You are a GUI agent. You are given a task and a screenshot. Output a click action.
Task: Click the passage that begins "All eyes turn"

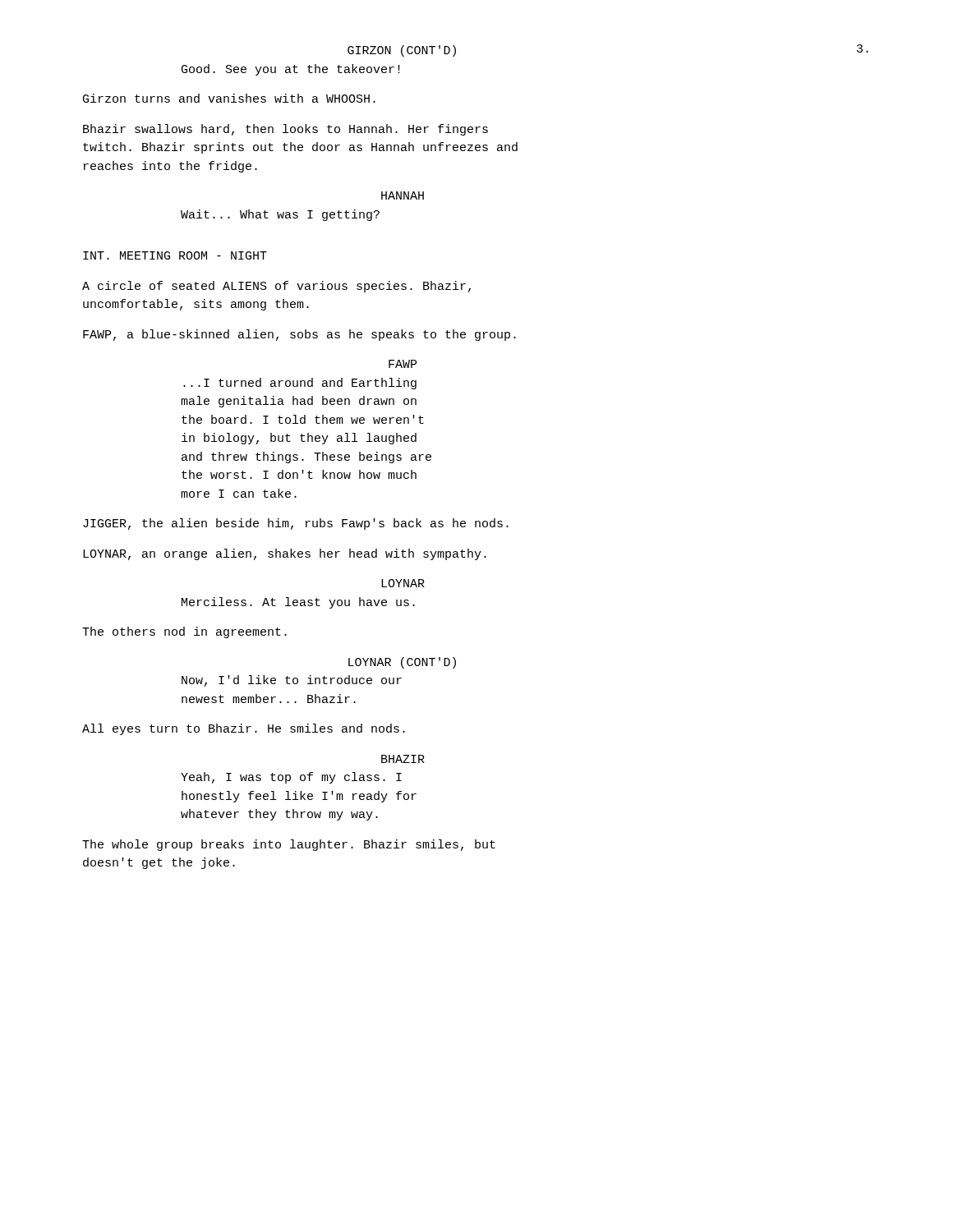[x=245, y=730]
